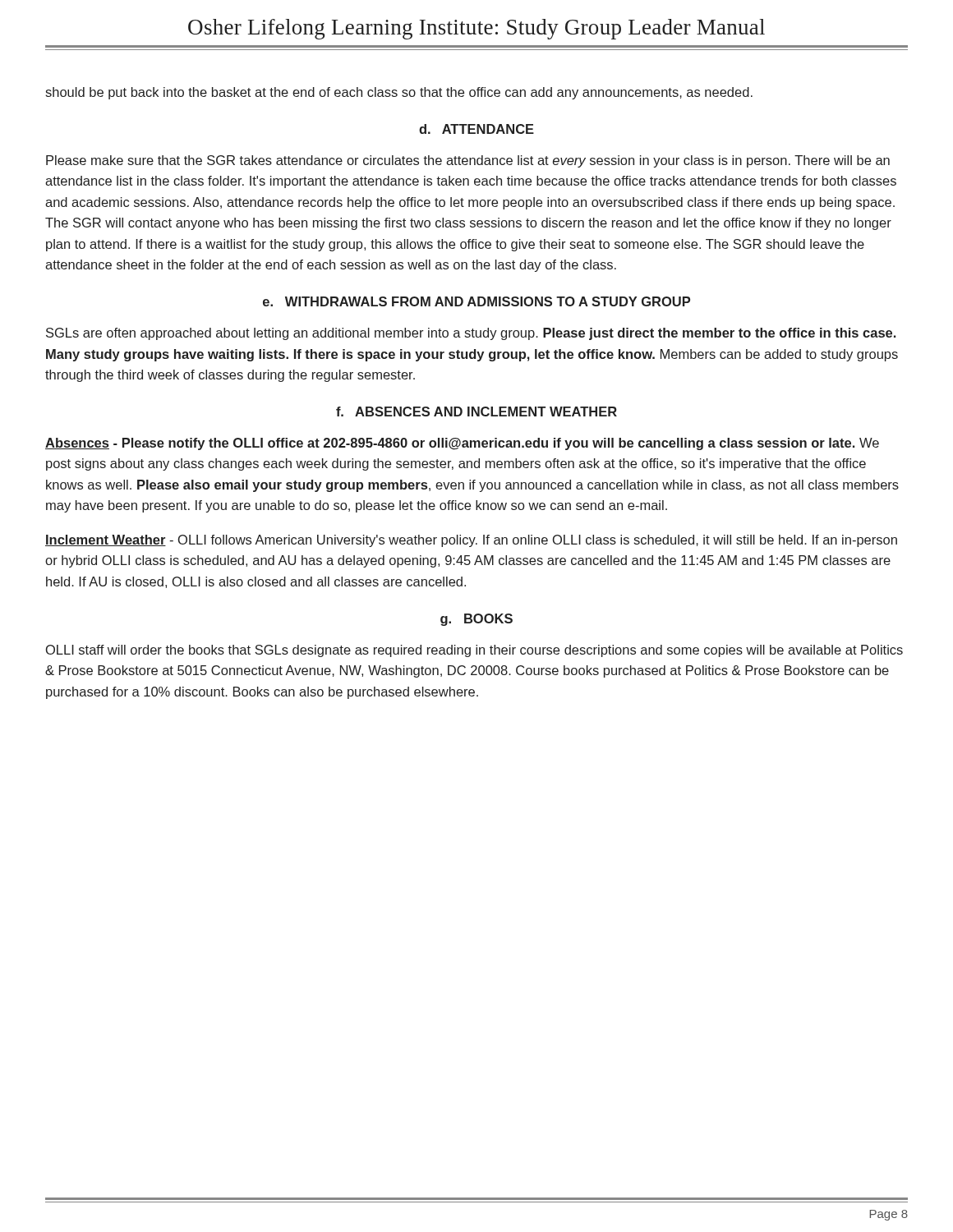Find the block on this page that starts "OLLI staff will"
The height and width of the screenshot is (1232, 953).
474,670
